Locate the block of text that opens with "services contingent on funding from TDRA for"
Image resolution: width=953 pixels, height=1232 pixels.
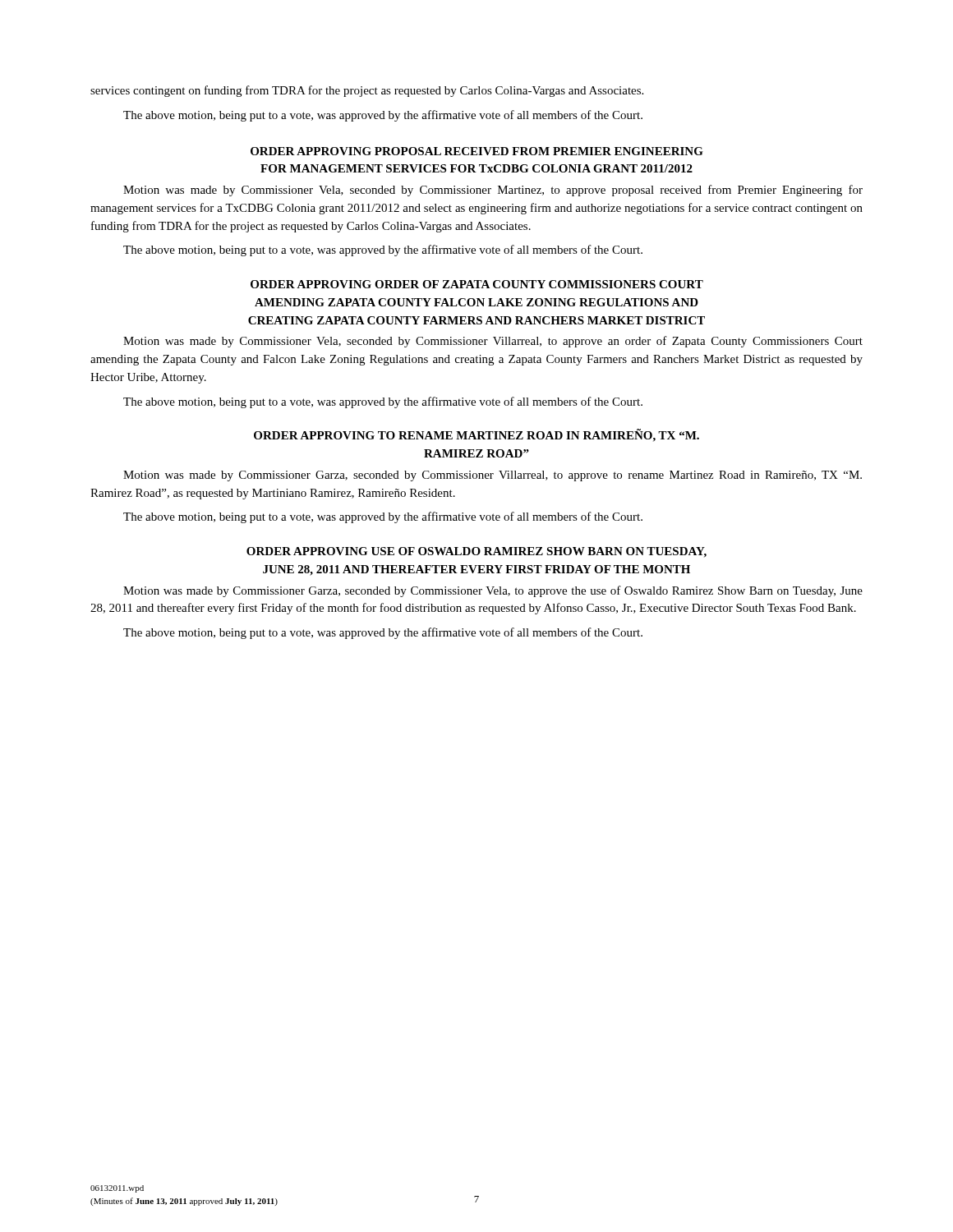476,91
